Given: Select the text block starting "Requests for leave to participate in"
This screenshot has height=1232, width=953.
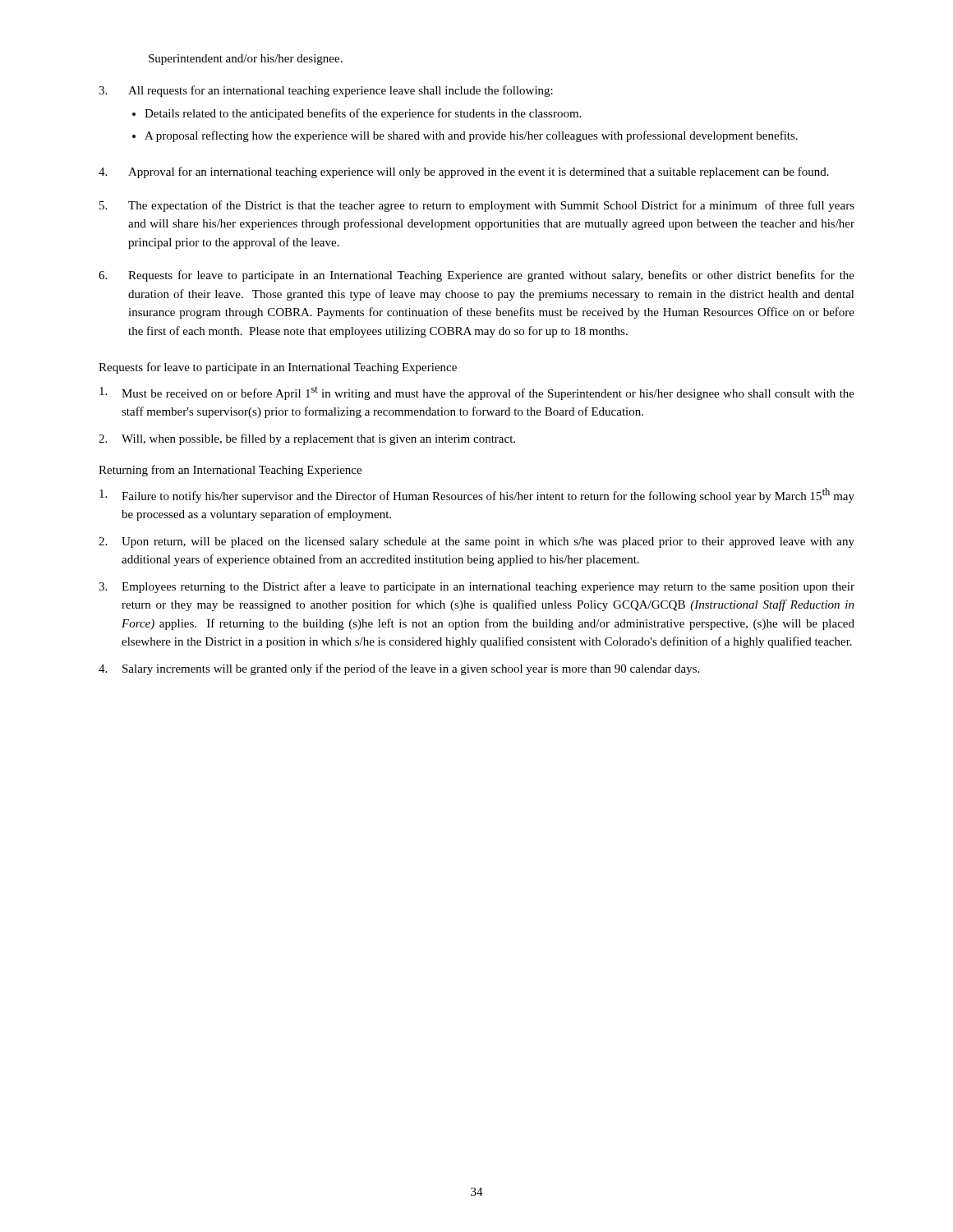Looking at the screenshot, I should [278, 367].
